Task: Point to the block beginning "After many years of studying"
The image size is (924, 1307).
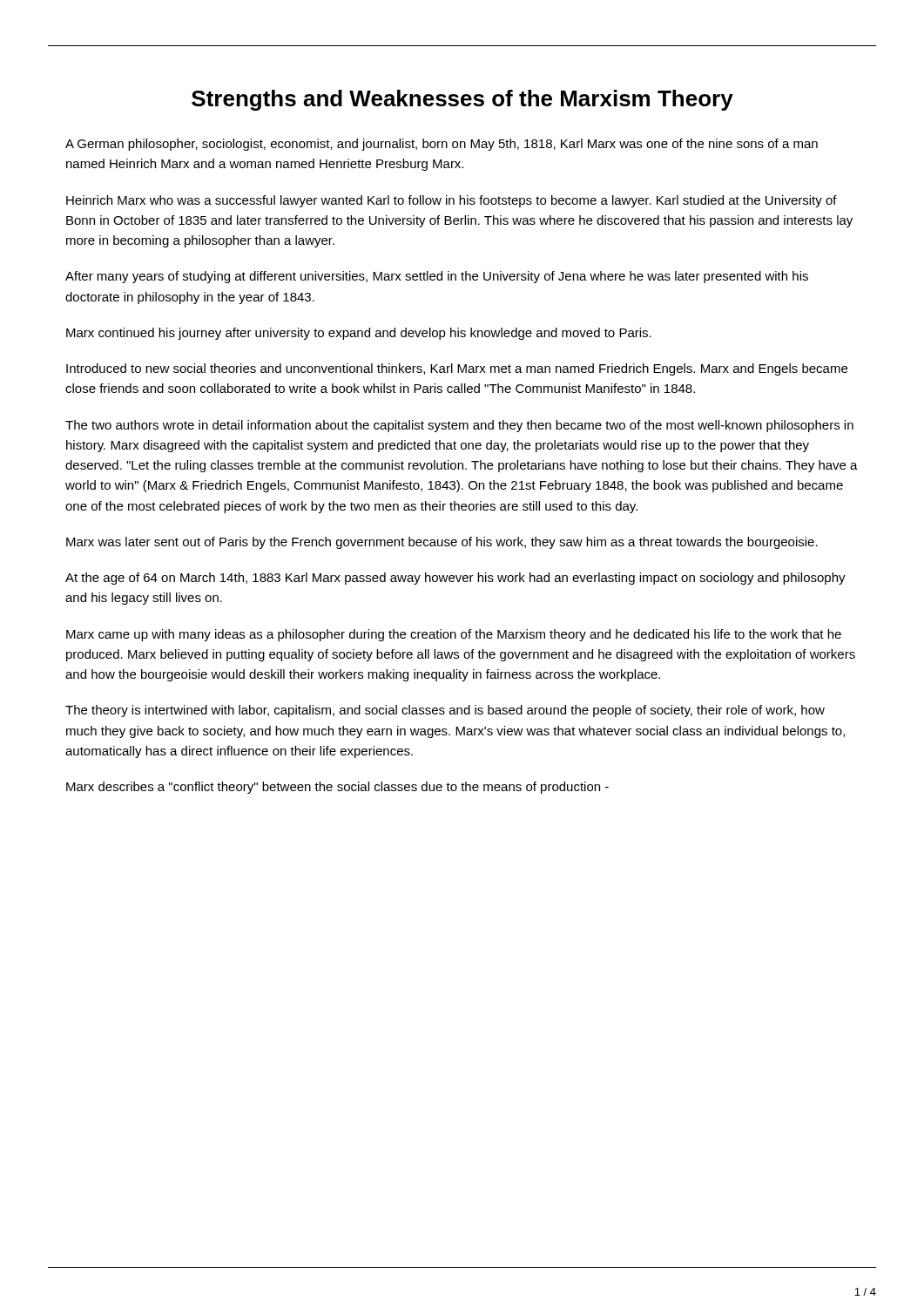Action: [437, 286]
